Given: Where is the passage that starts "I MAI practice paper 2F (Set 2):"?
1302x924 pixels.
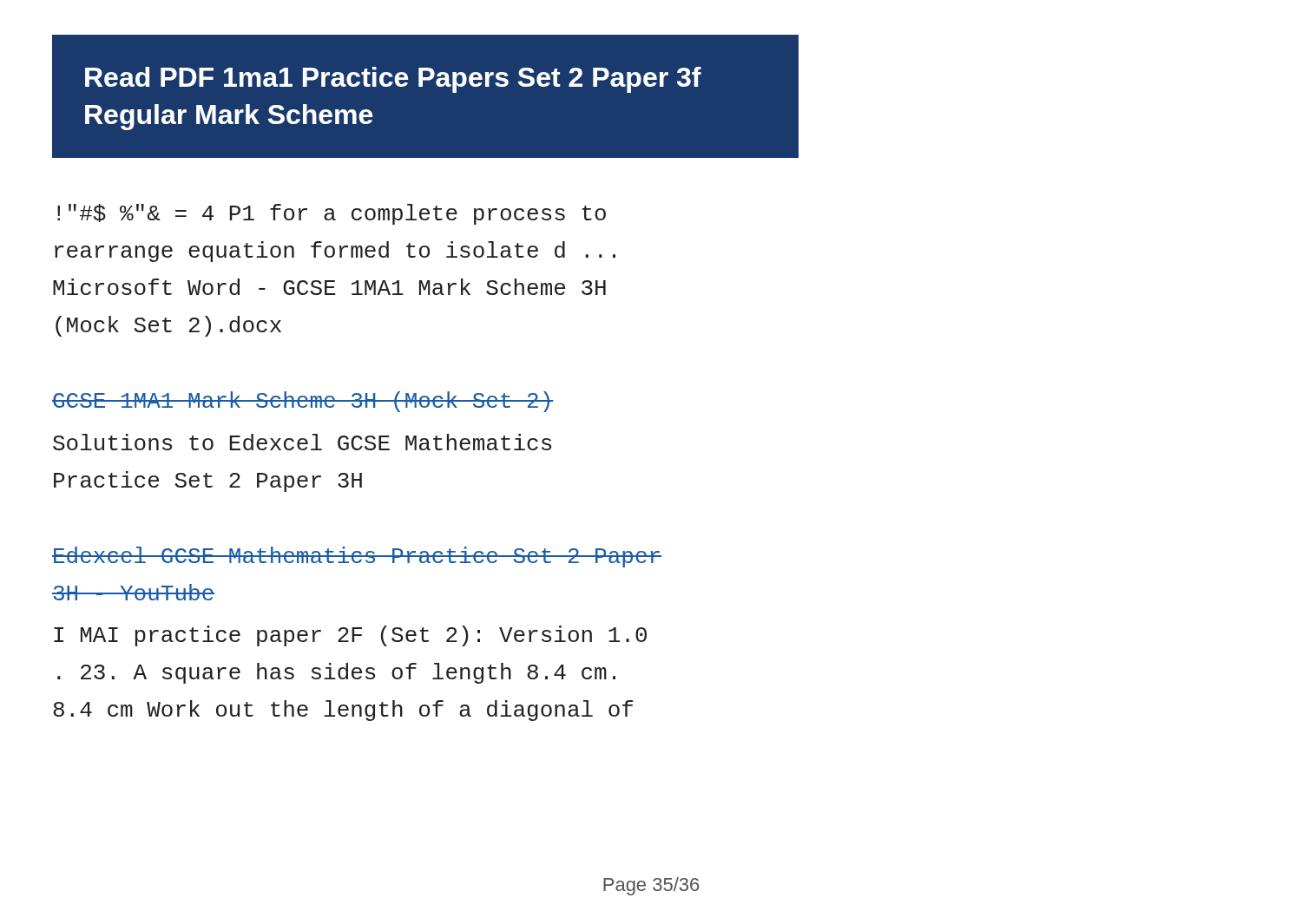Looking at the screenshot, I should click(x=350, y=636).
